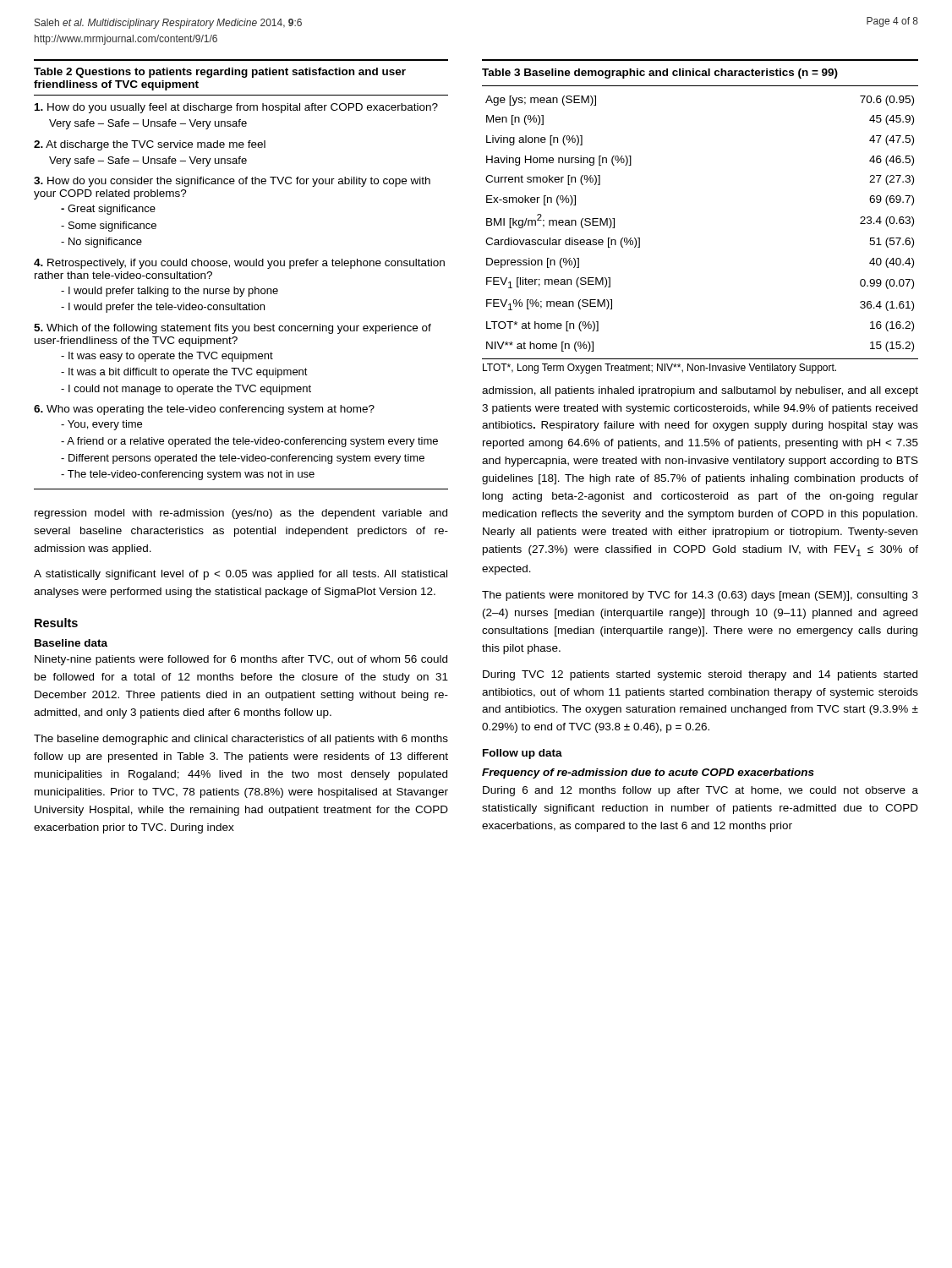The height and width of the screenshot is (1268, 952).
Task: Find the table that mentions "36.4 (1.61)"
Action: click(x=700, y=216)
